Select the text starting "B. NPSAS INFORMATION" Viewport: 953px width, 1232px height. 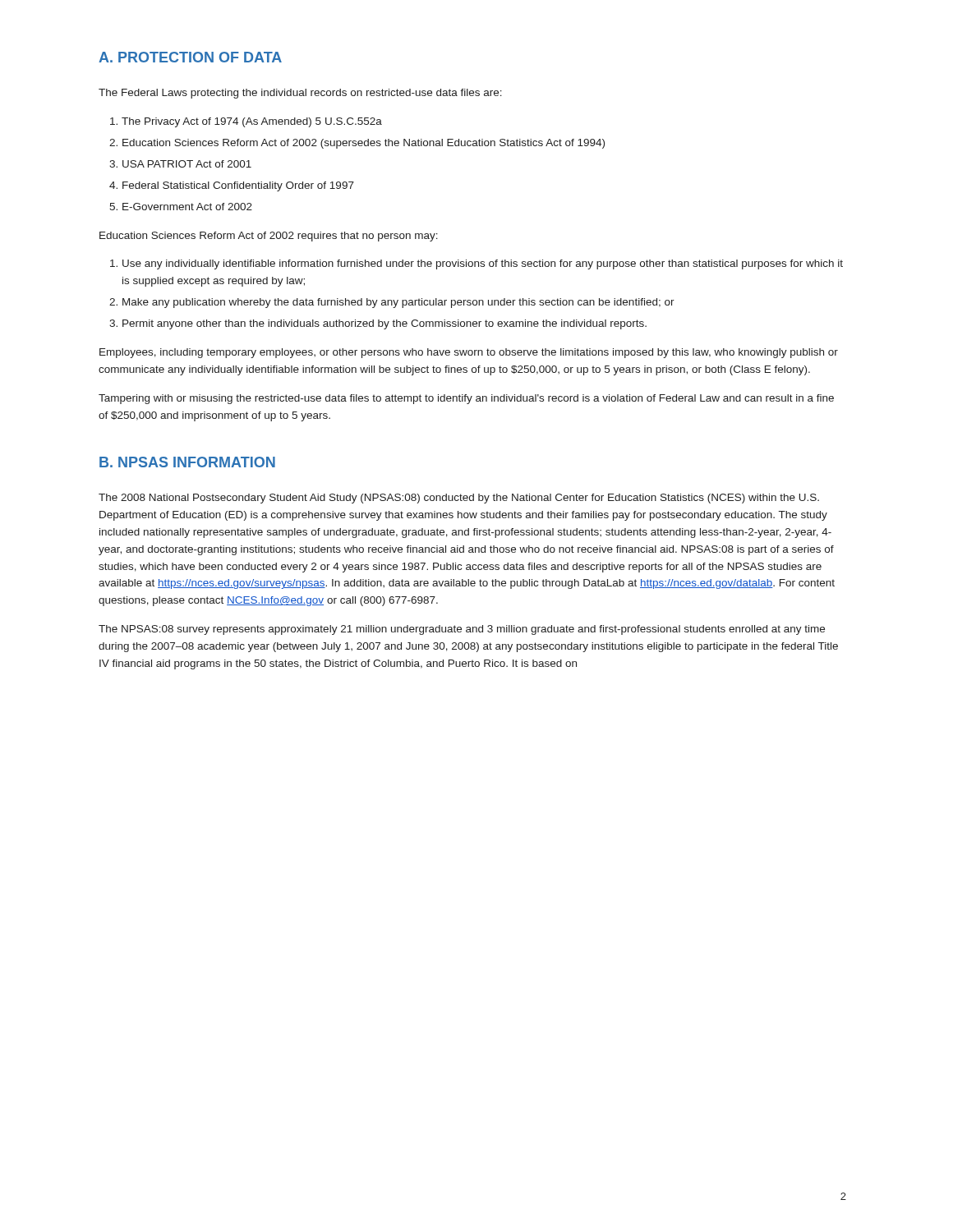[187, 462]
